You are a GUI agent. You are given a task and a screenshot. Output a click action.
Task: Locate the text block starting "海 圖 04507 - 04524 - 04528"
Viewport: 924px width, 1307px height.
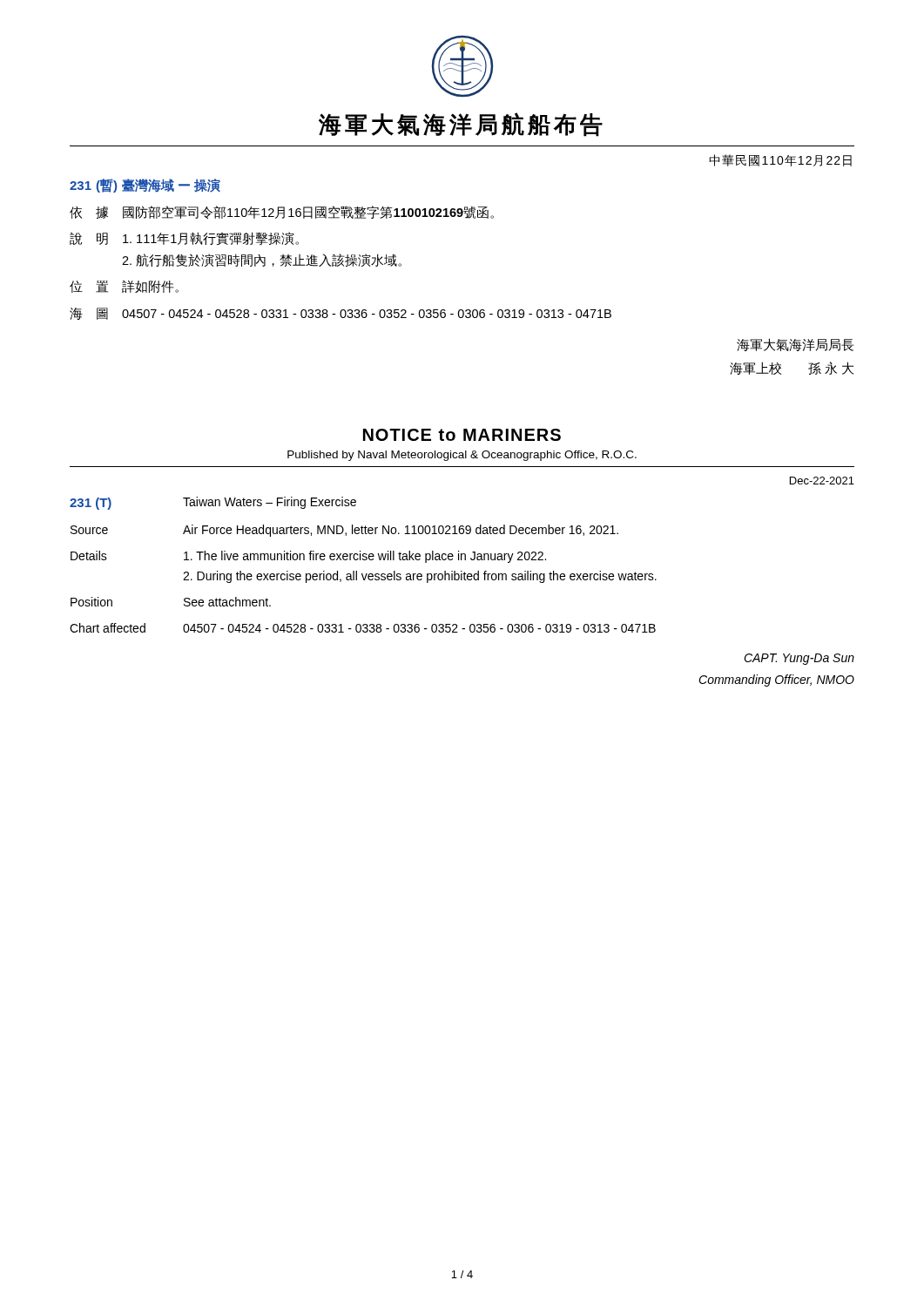point(462,314)
